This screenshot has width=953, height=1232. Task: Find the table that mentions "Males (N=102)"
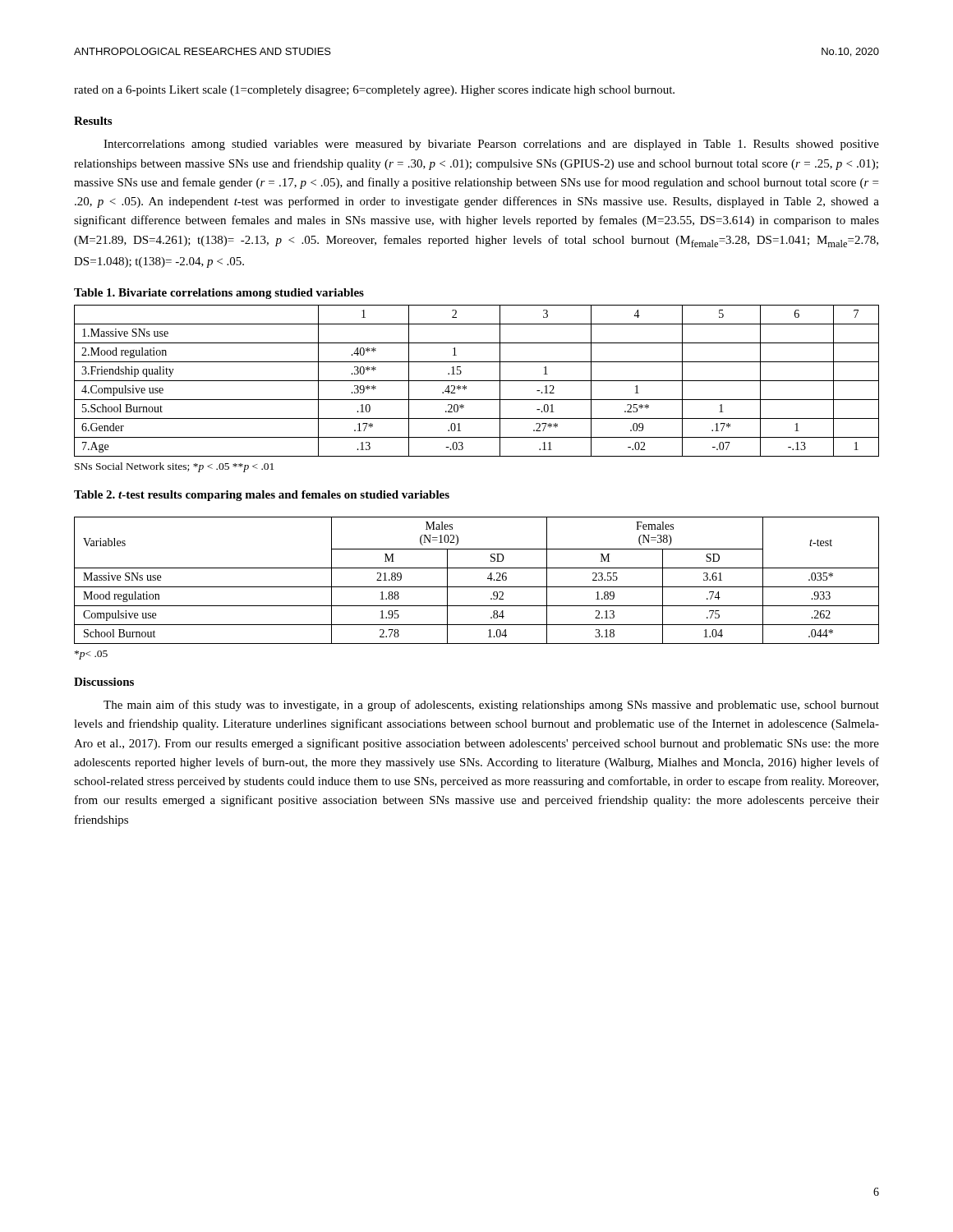point(476,580)
